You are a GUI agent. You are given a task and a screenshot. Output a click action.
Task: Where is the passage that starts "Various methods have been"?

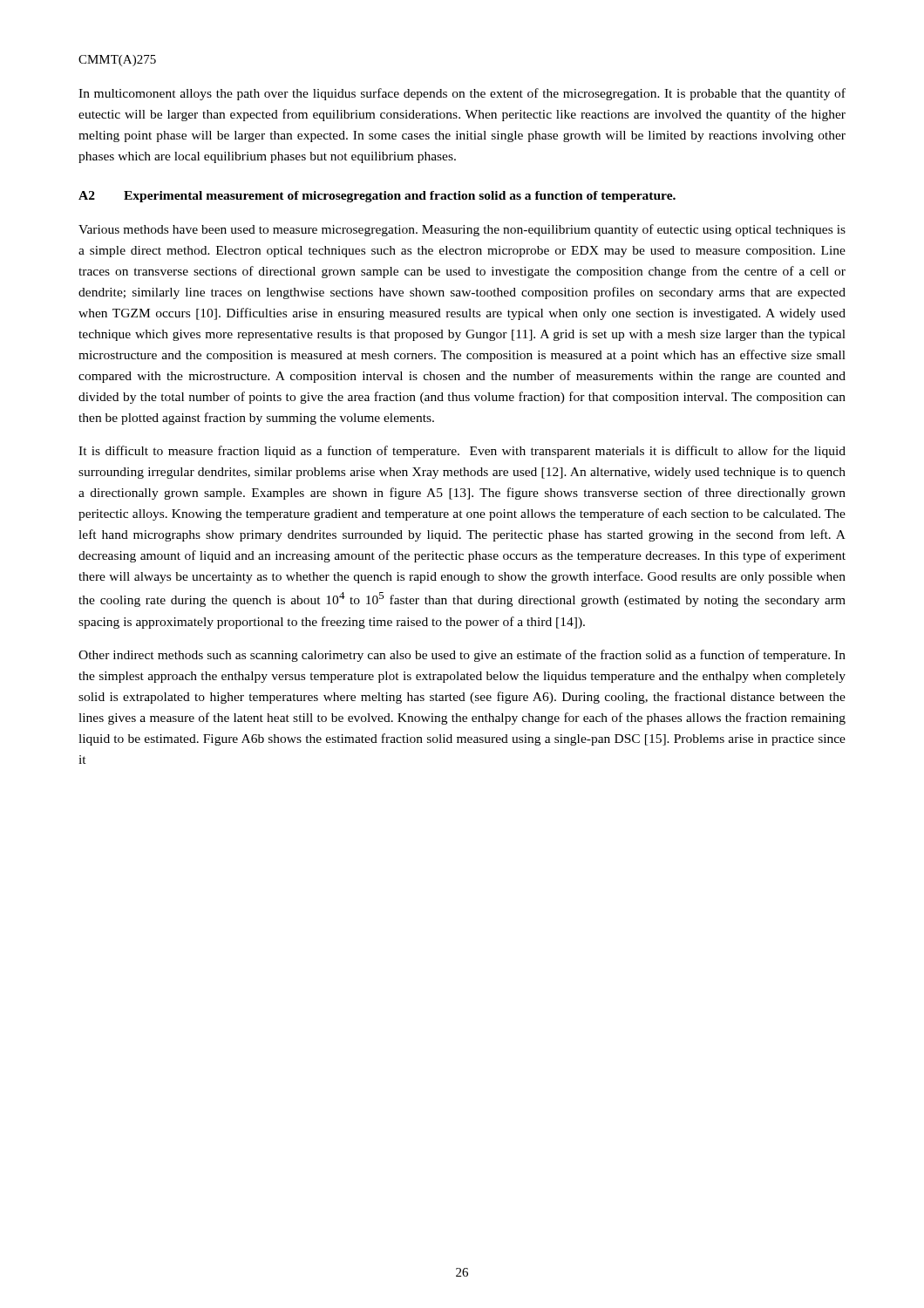click(462, 323)
